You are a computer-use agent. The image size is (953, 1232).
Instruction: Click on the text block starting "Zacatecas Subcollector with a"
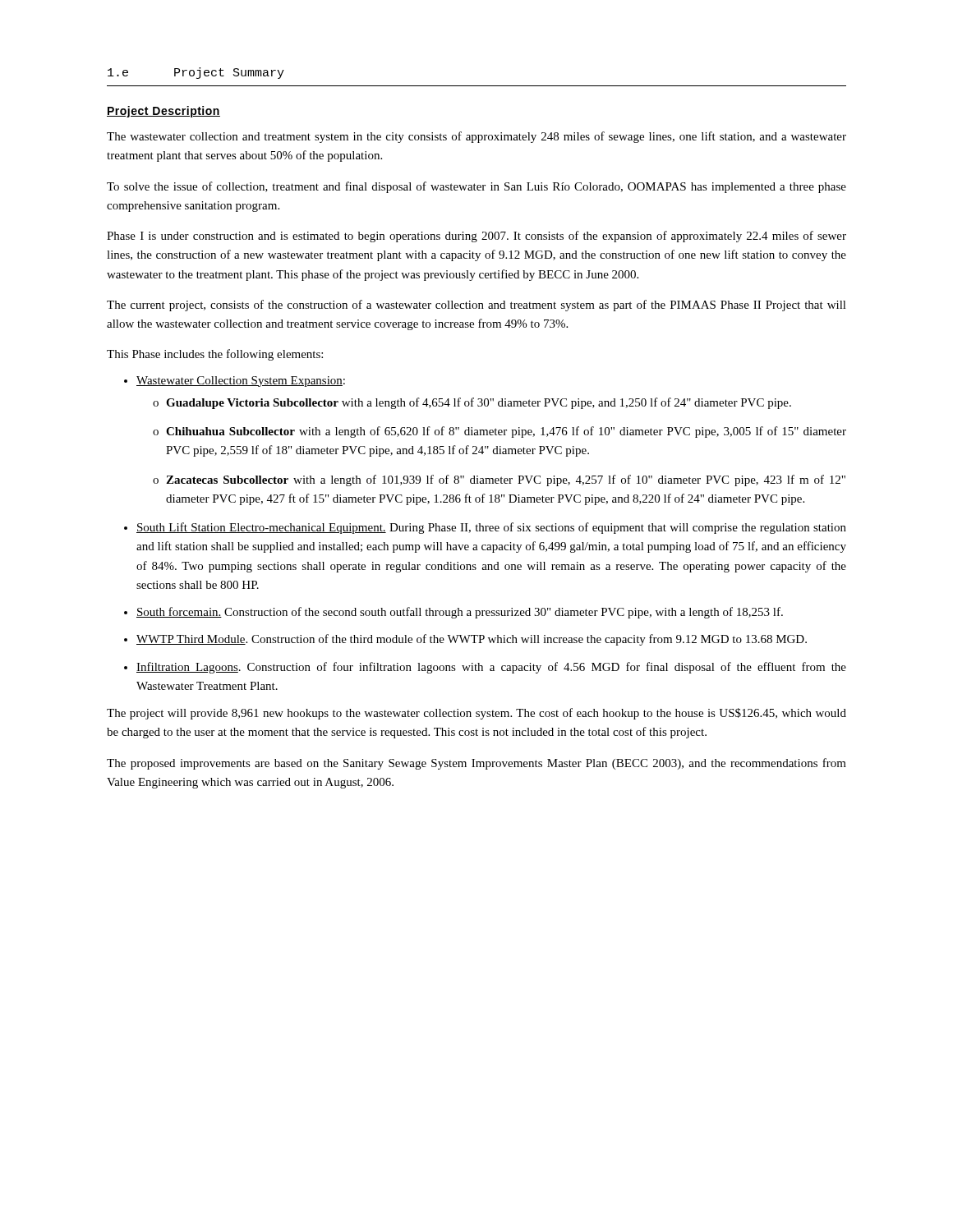click(x=506, y=489)
